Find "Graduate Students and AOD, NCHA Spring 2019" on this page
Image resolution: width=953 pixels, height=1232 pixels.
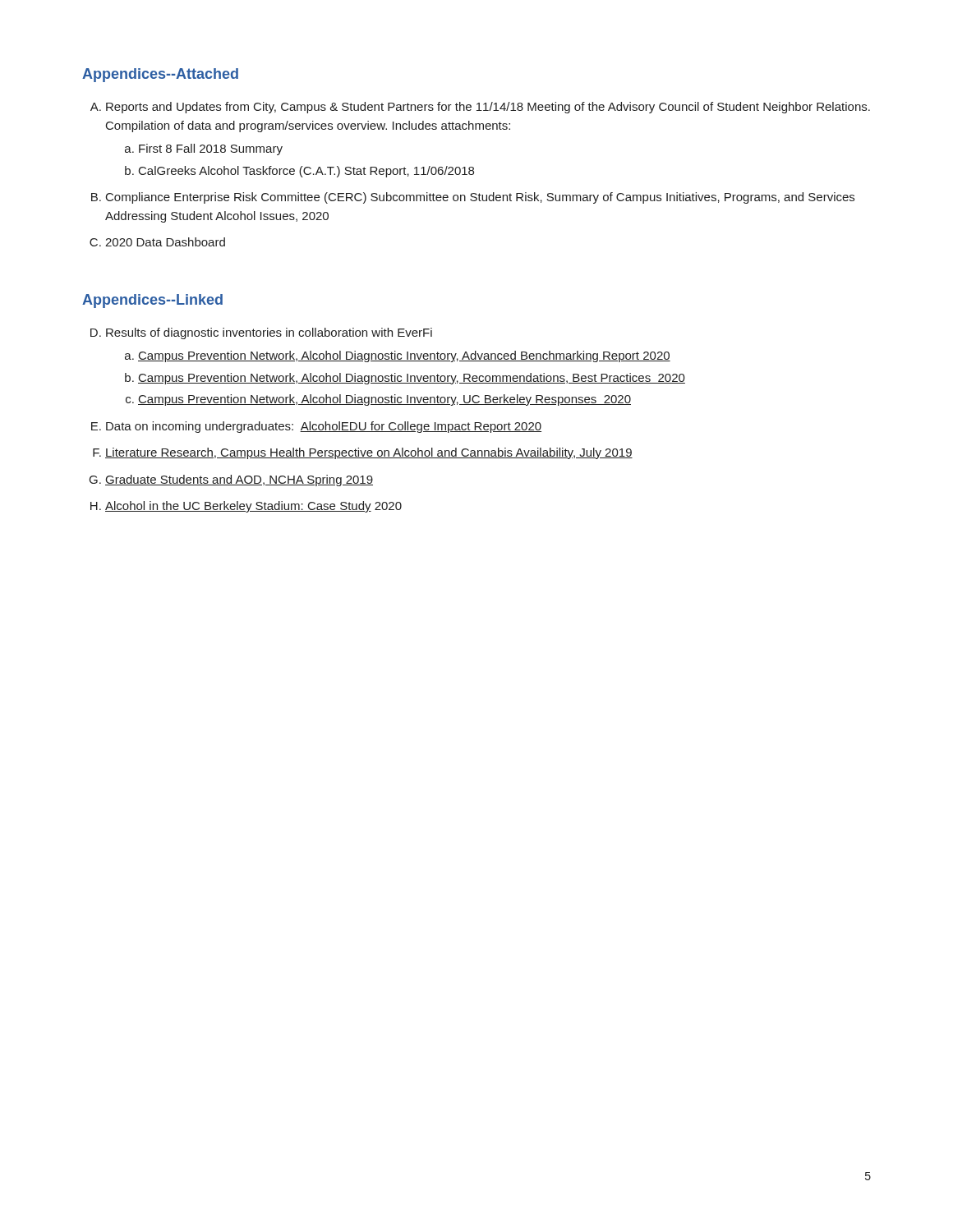coord(239,479)
